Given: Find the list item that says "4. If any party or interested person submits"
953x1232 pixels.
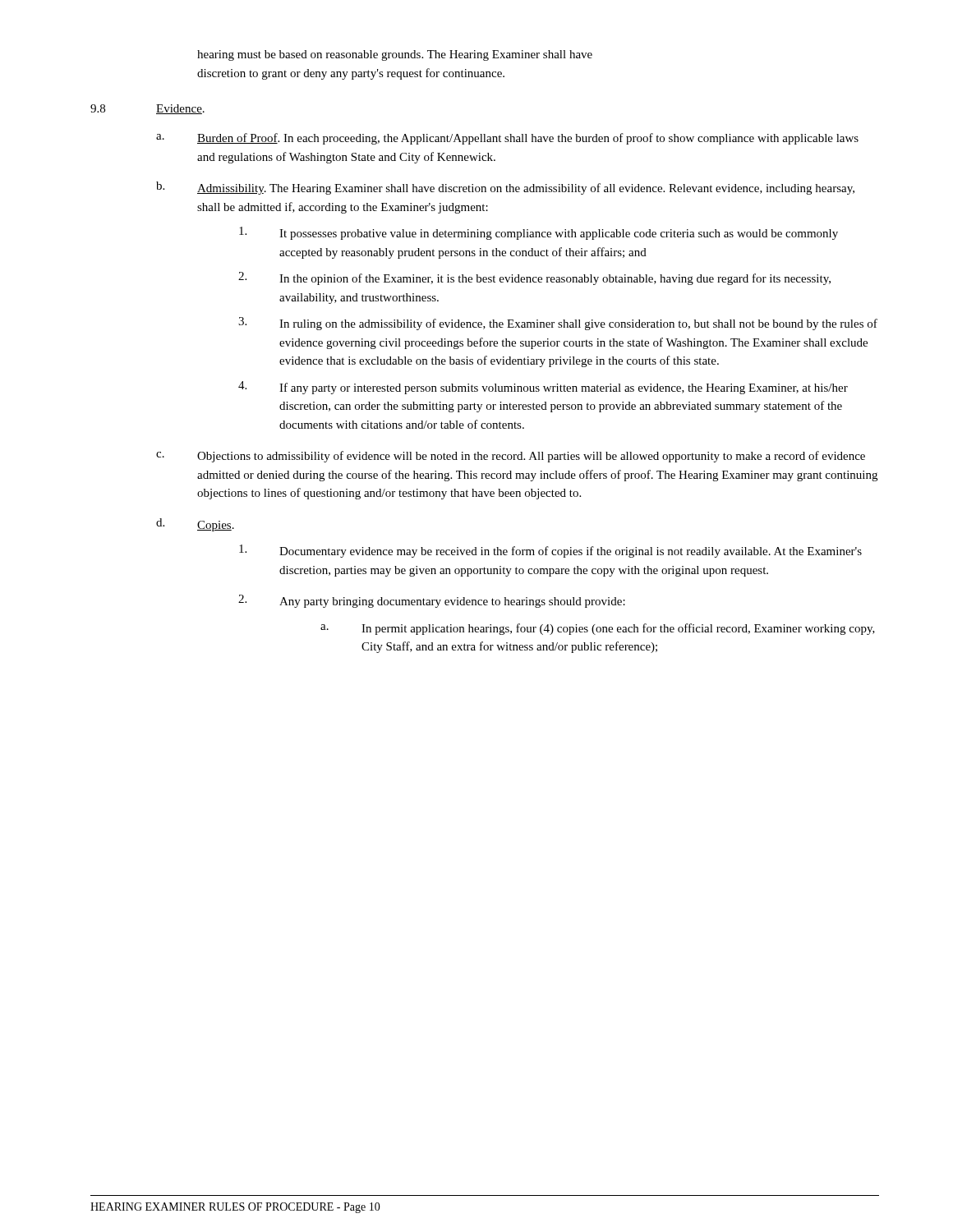Looking at the screenshot, I should 559,406.
